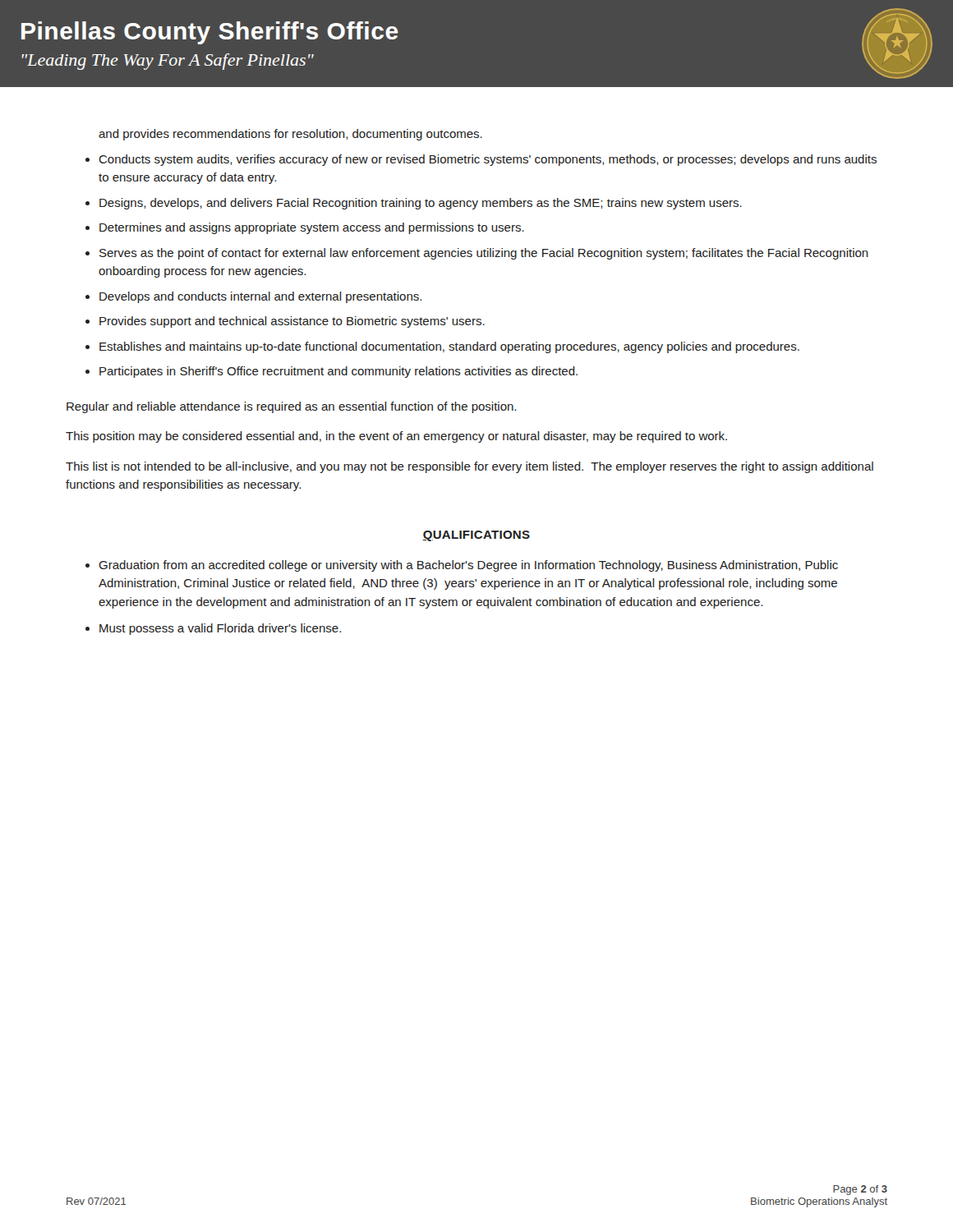953x1232 pixels.
Task: Find the list item with the text "Establishes and maintains up-to-date functional documentation, standard"
Action: (x=493, y=346)
